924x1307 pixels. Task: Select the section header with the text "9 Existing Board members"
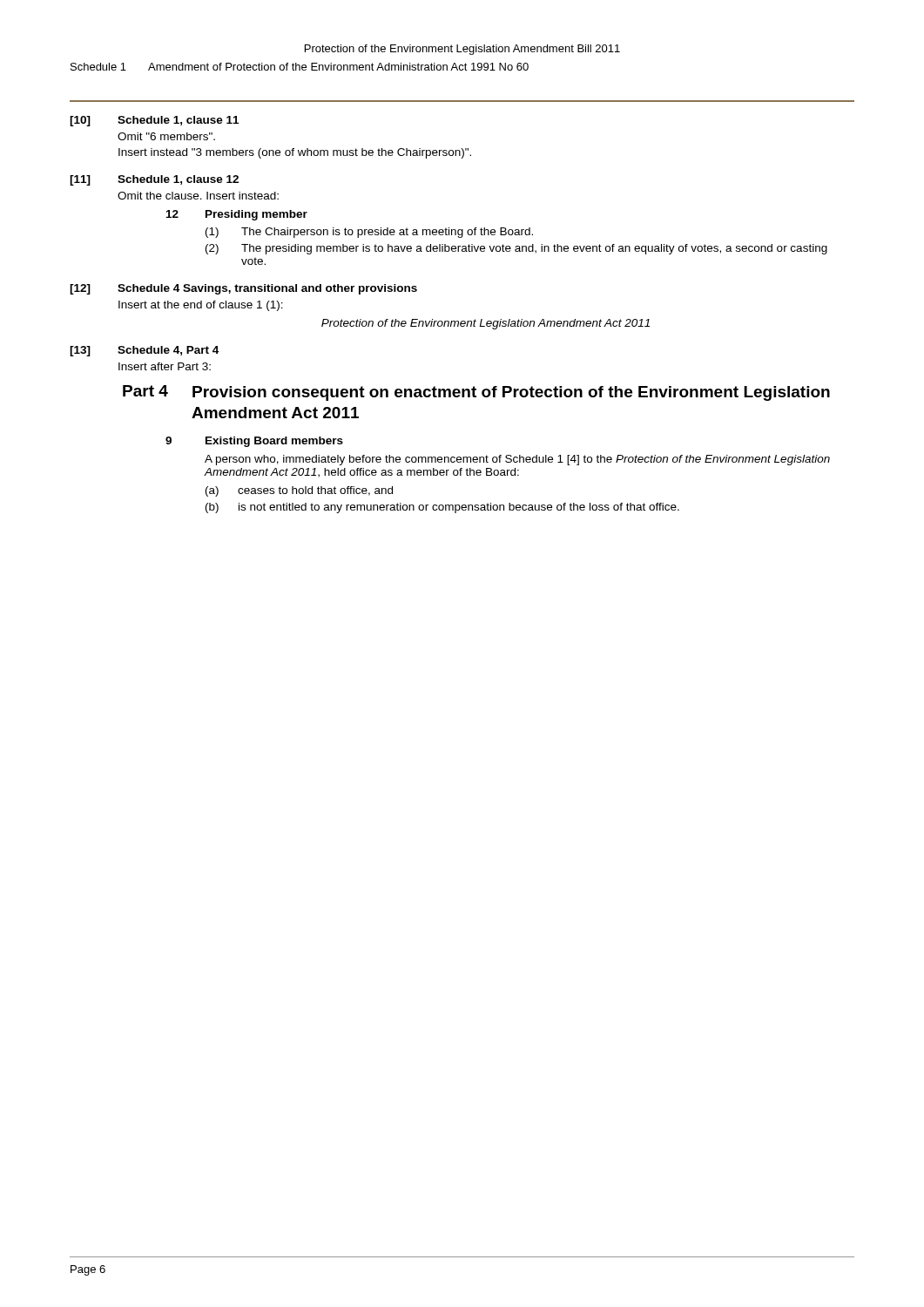coord(254,440)
